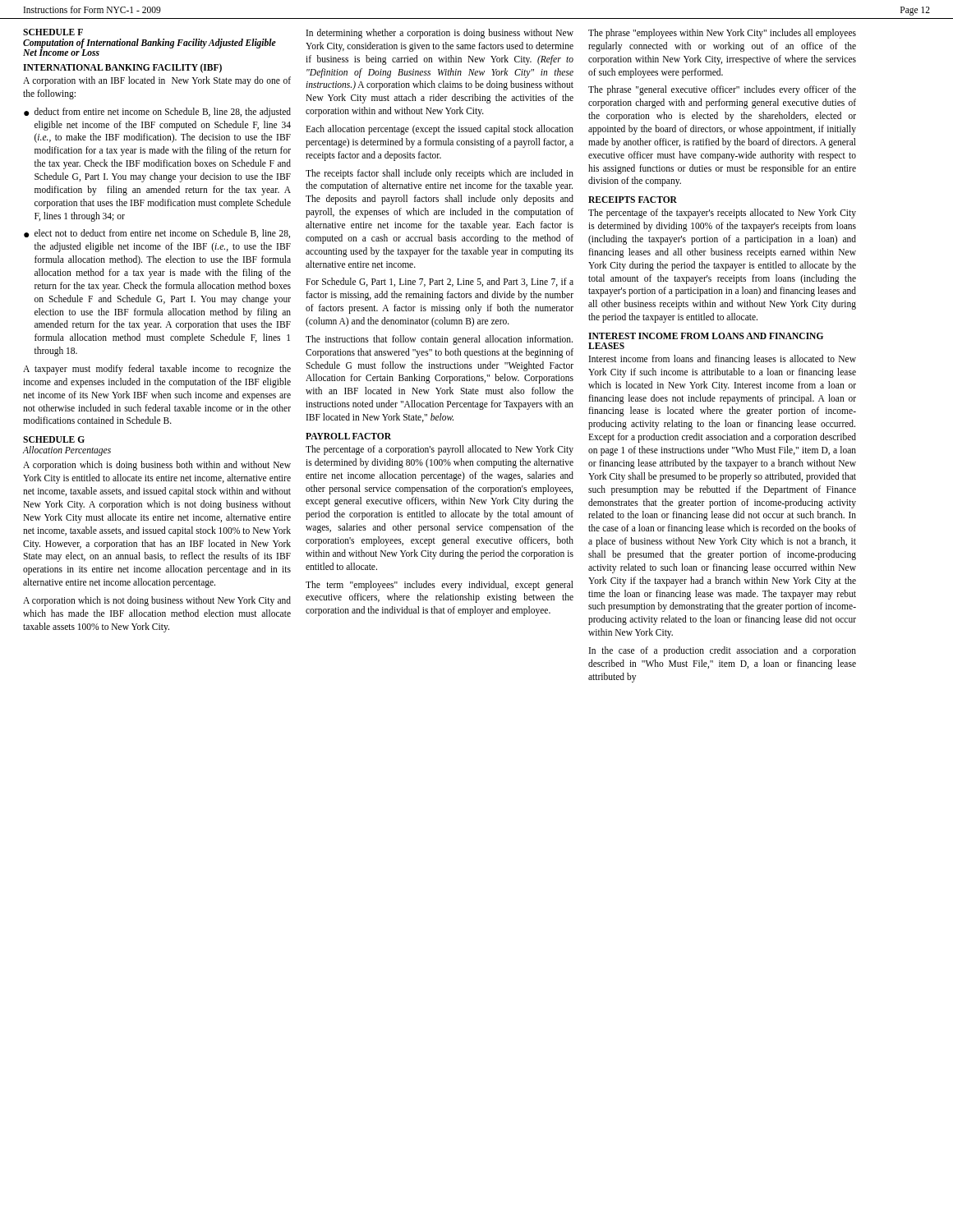Where is the passage that starts "For Schedule G, Part 1,"?
This screenshot has height=1232, width=953.
pyautogui.click(x=440, y=302)
